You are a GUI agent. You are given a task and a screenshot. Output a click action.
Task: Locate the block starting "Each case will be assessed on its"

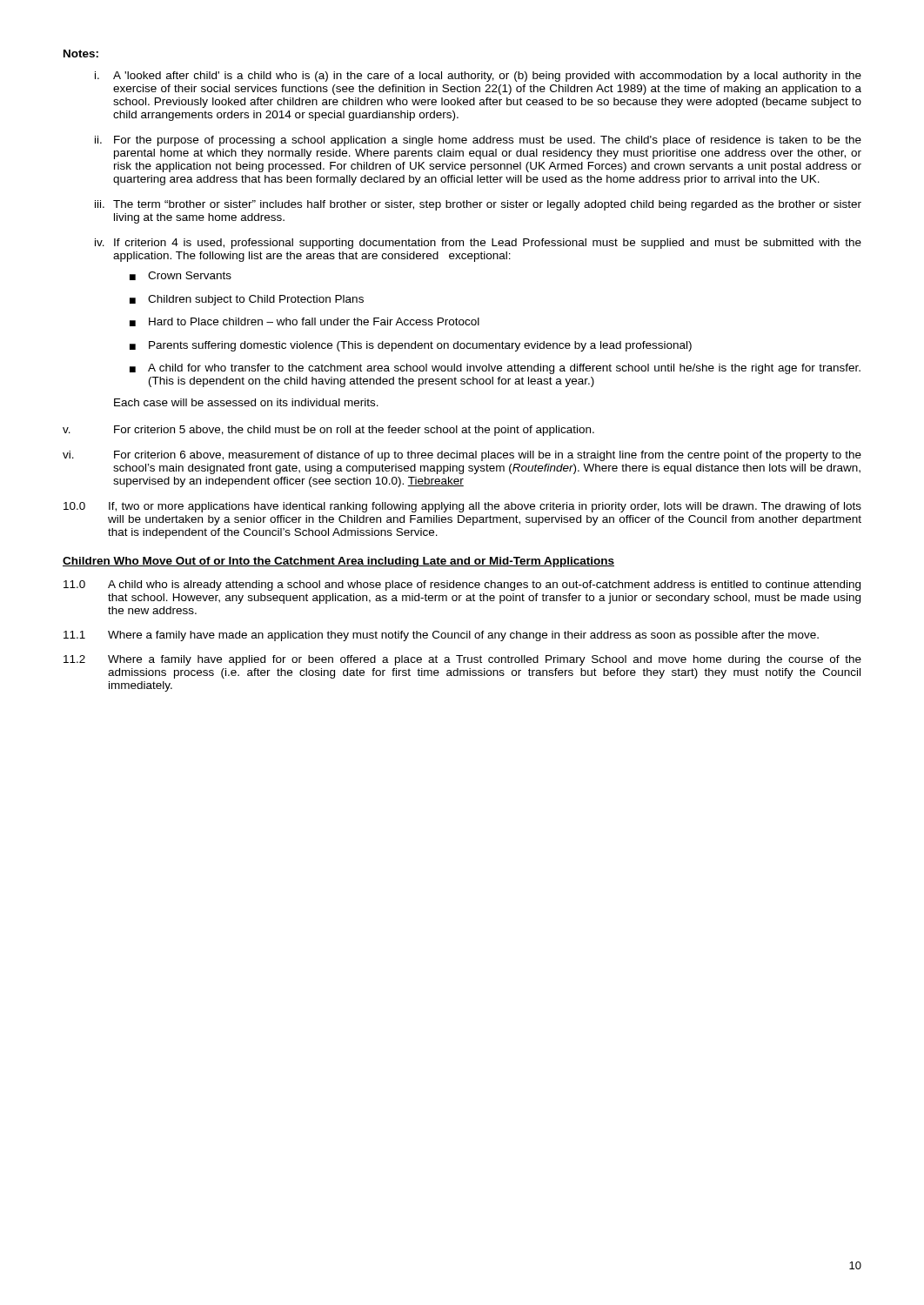pos(246,403)
